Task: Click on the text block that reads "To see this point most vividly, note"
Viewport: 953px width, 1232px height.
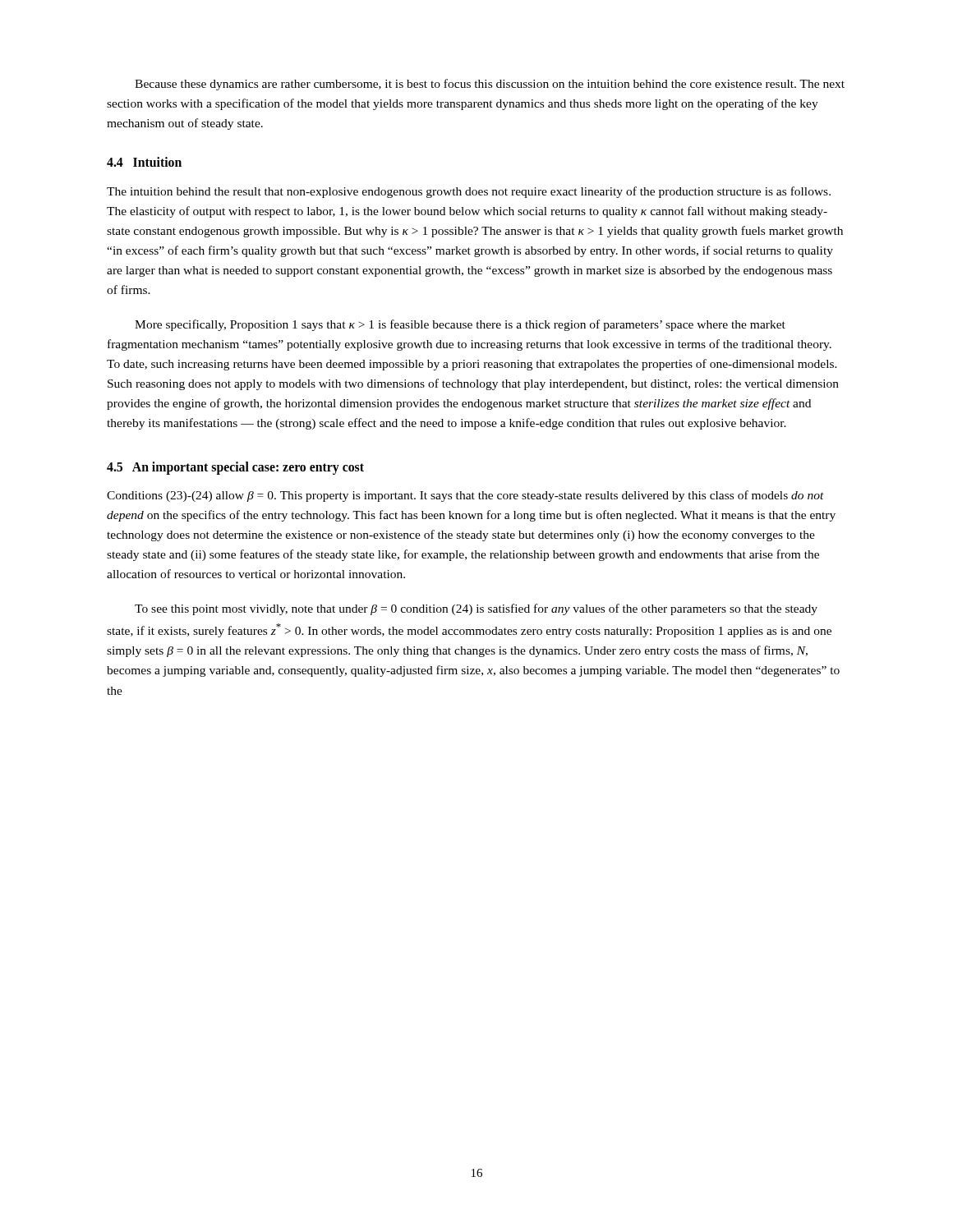Action: tap(476, 650)
